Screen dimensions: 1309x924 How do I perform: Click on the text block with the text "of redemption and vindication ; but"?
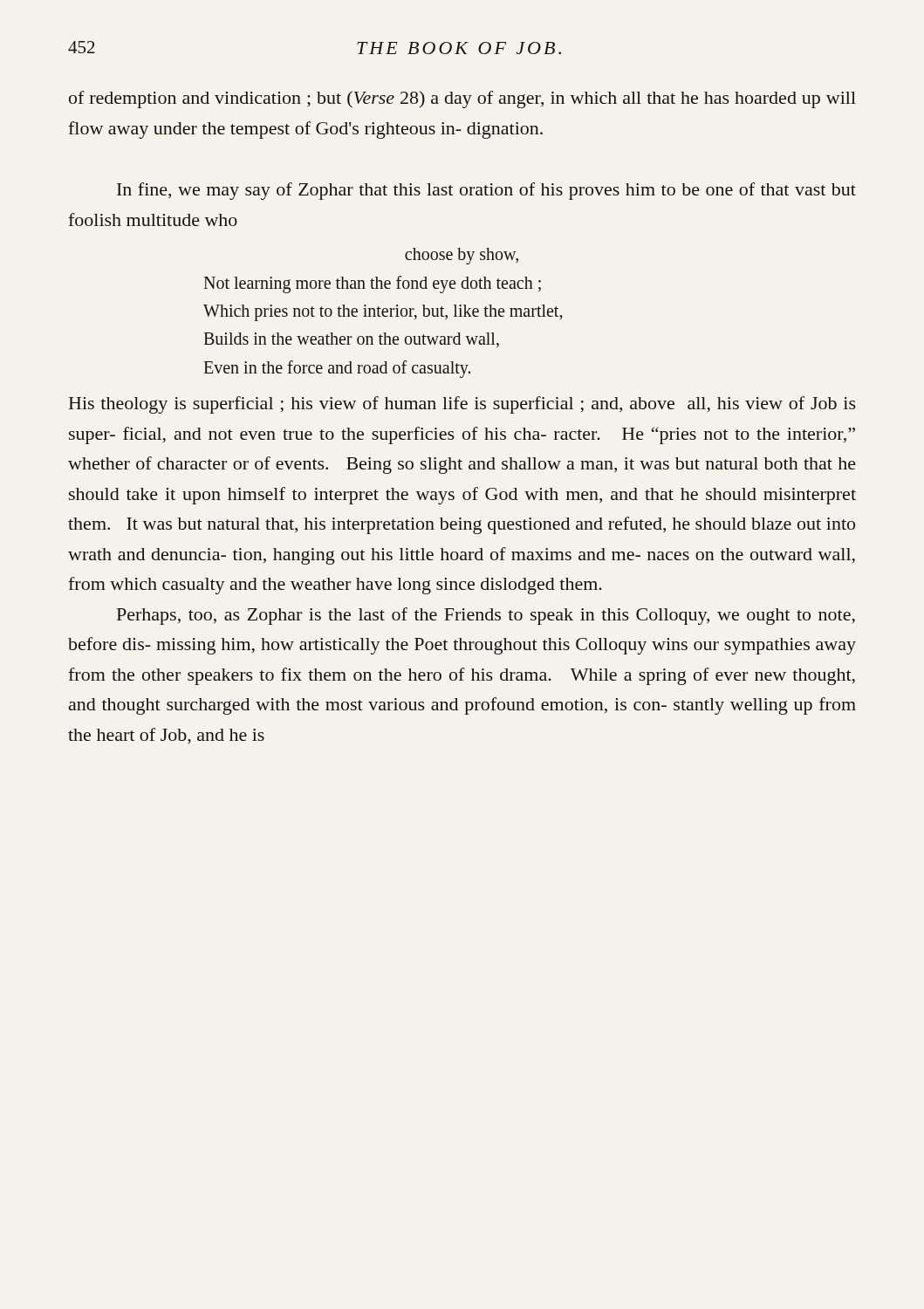[462, 112]
